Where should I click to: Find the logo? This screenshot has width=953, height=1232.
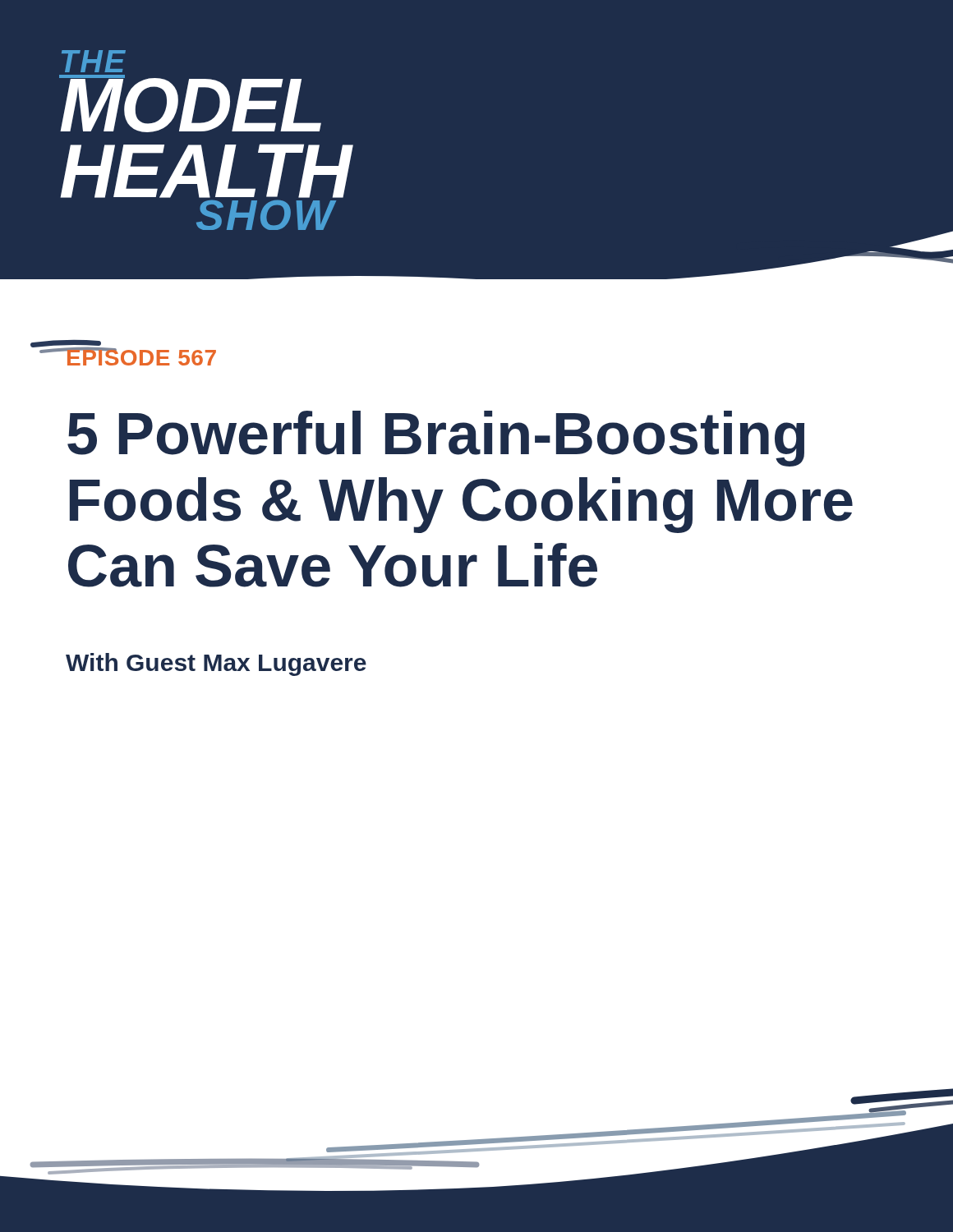pos(205,133)
